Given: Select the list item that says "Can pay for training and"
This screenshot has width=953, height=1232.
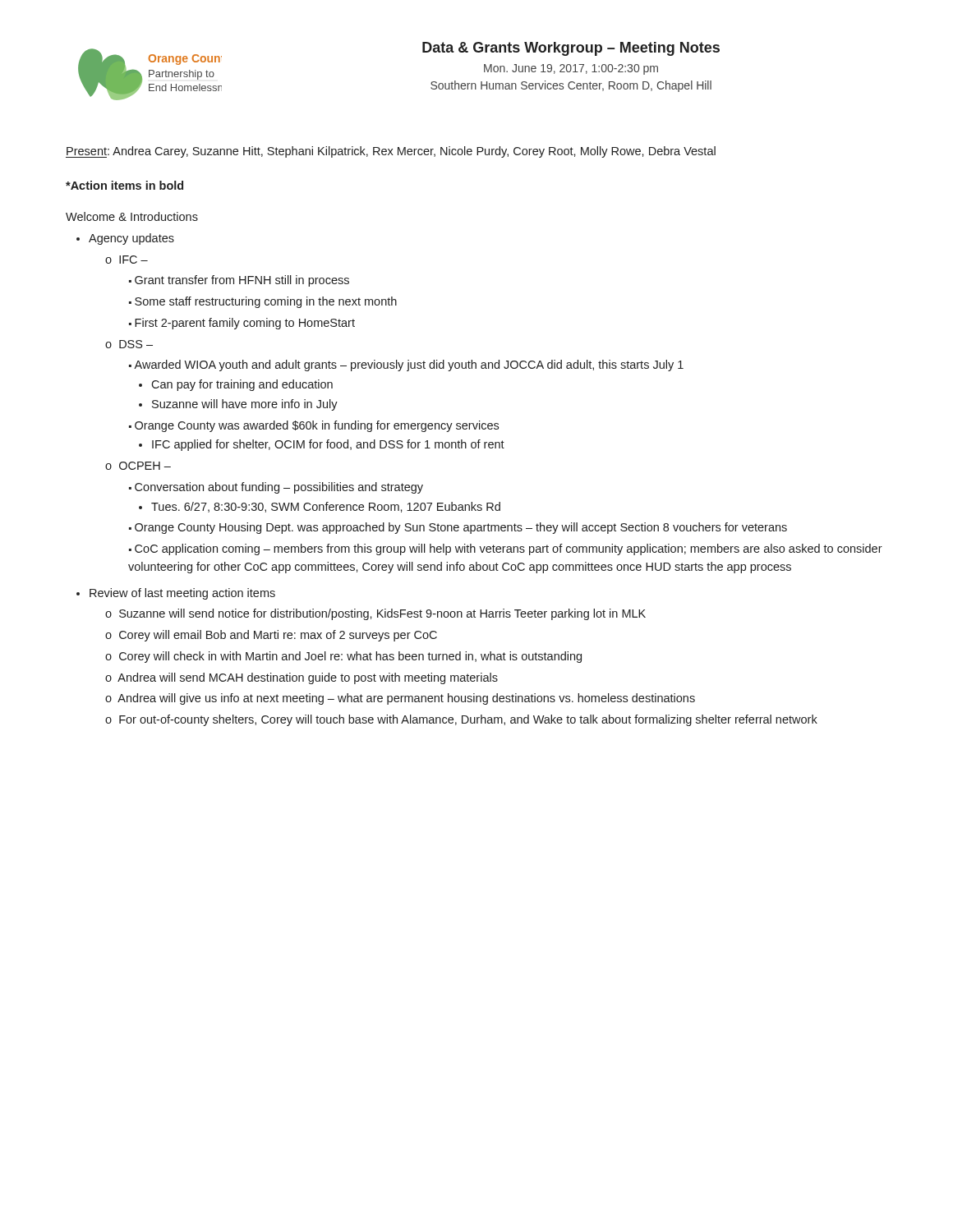Looking at the screenshot, I should 242,384.
